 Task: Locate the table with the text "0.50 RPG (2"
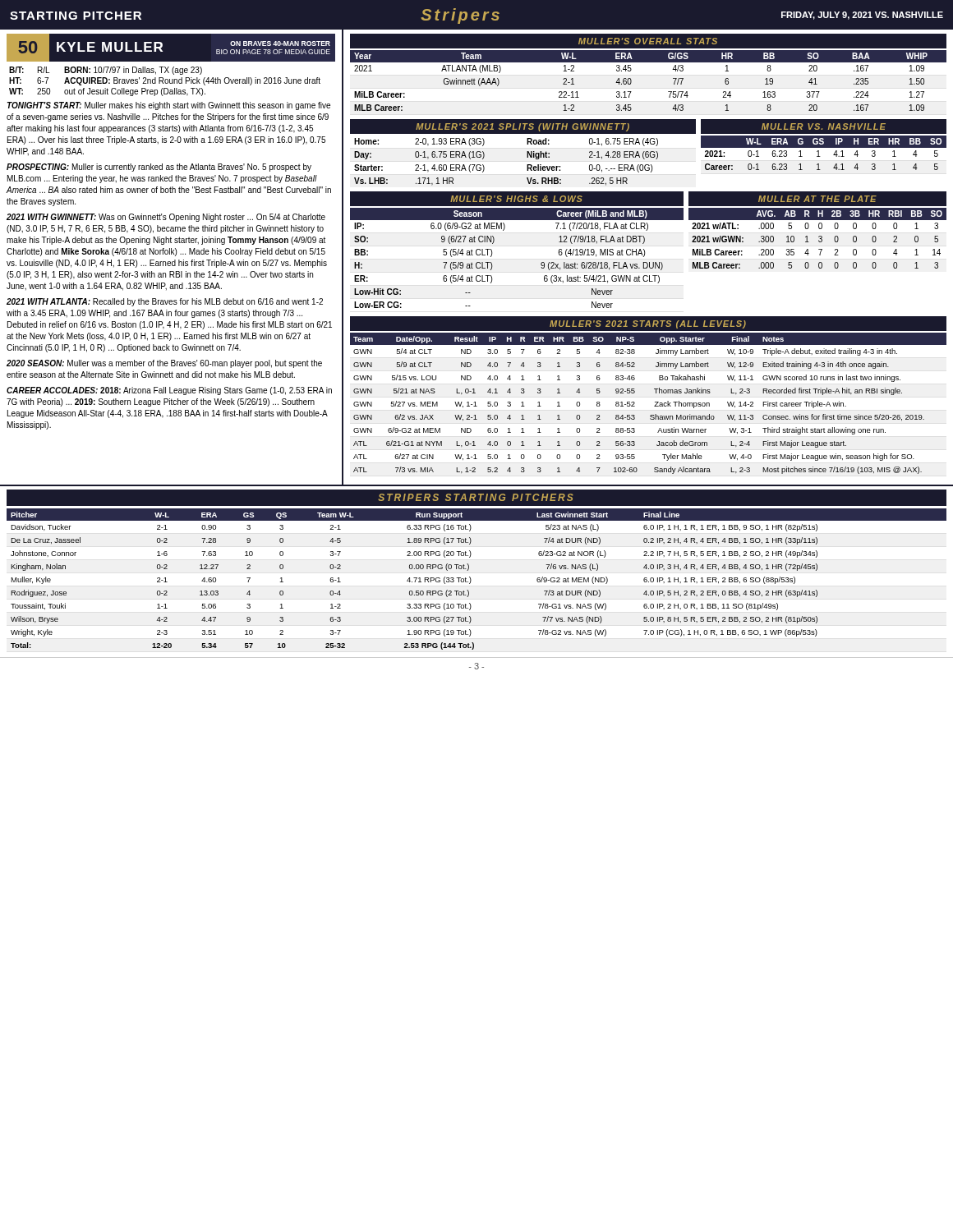click(476, 580)
